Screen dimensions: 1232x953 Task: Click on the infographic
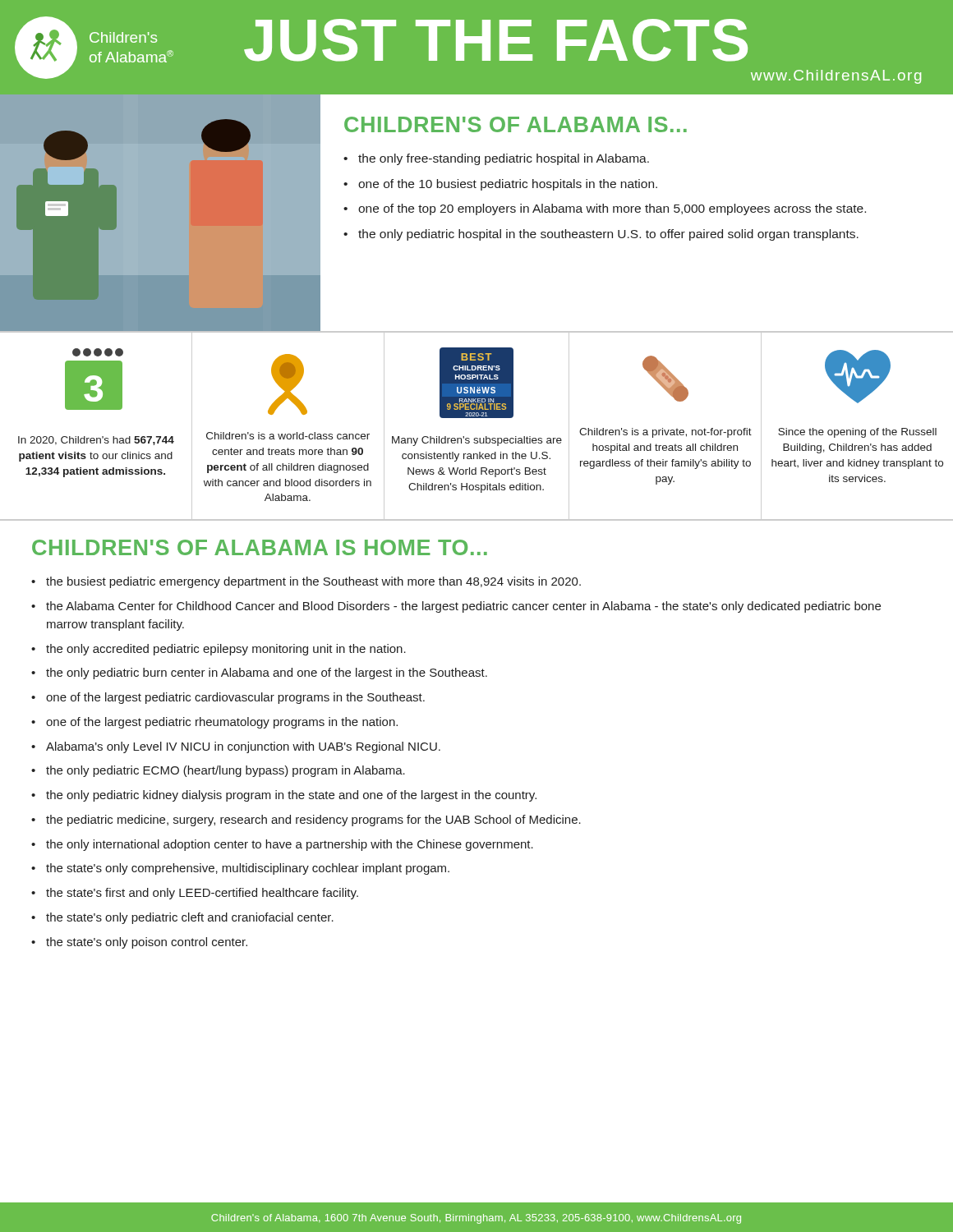coord(96,385)
